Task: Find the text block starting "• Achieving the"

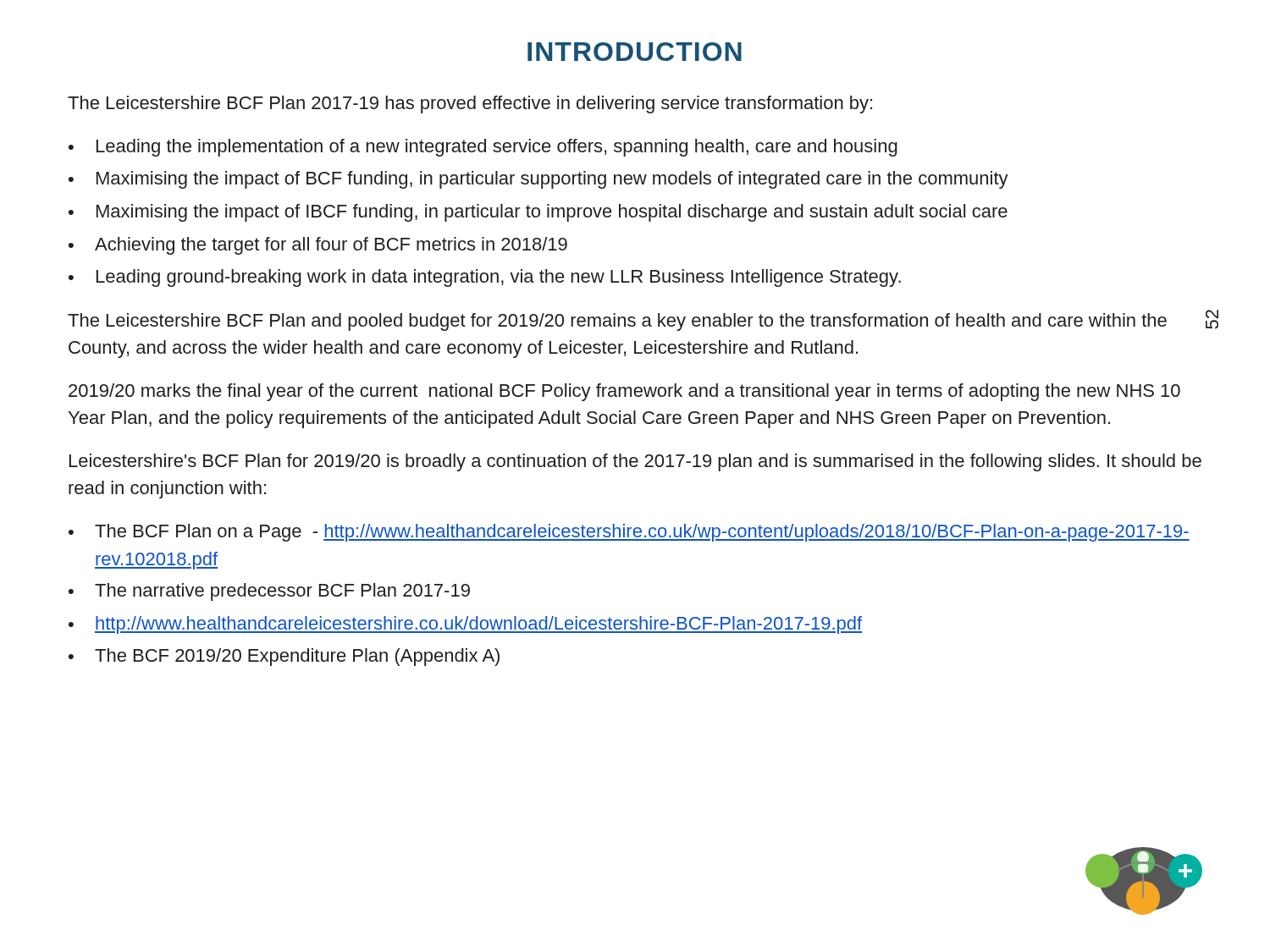Action: tap(318, 246)
